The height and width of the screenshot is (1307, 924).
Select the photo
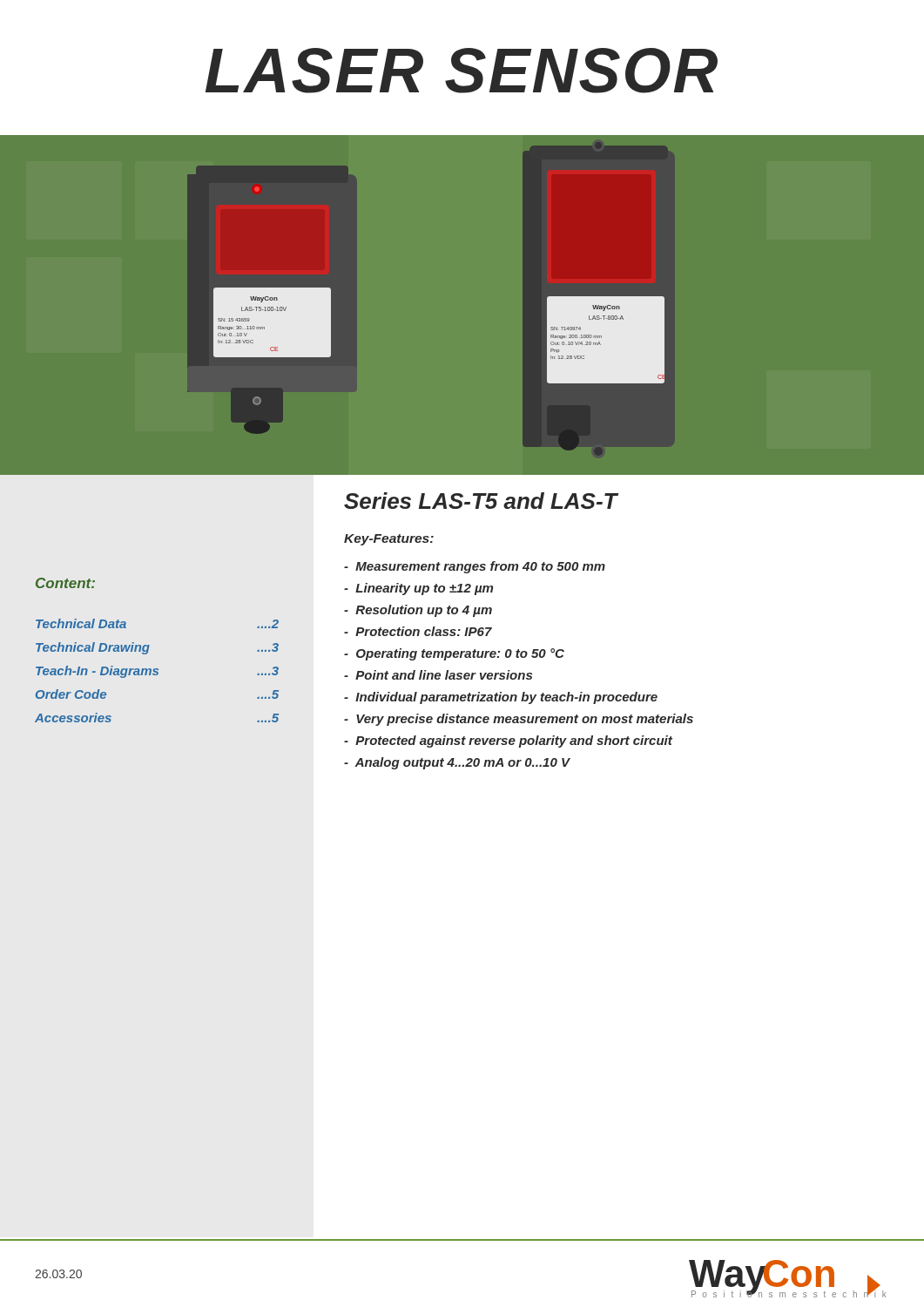pos(462,305)
